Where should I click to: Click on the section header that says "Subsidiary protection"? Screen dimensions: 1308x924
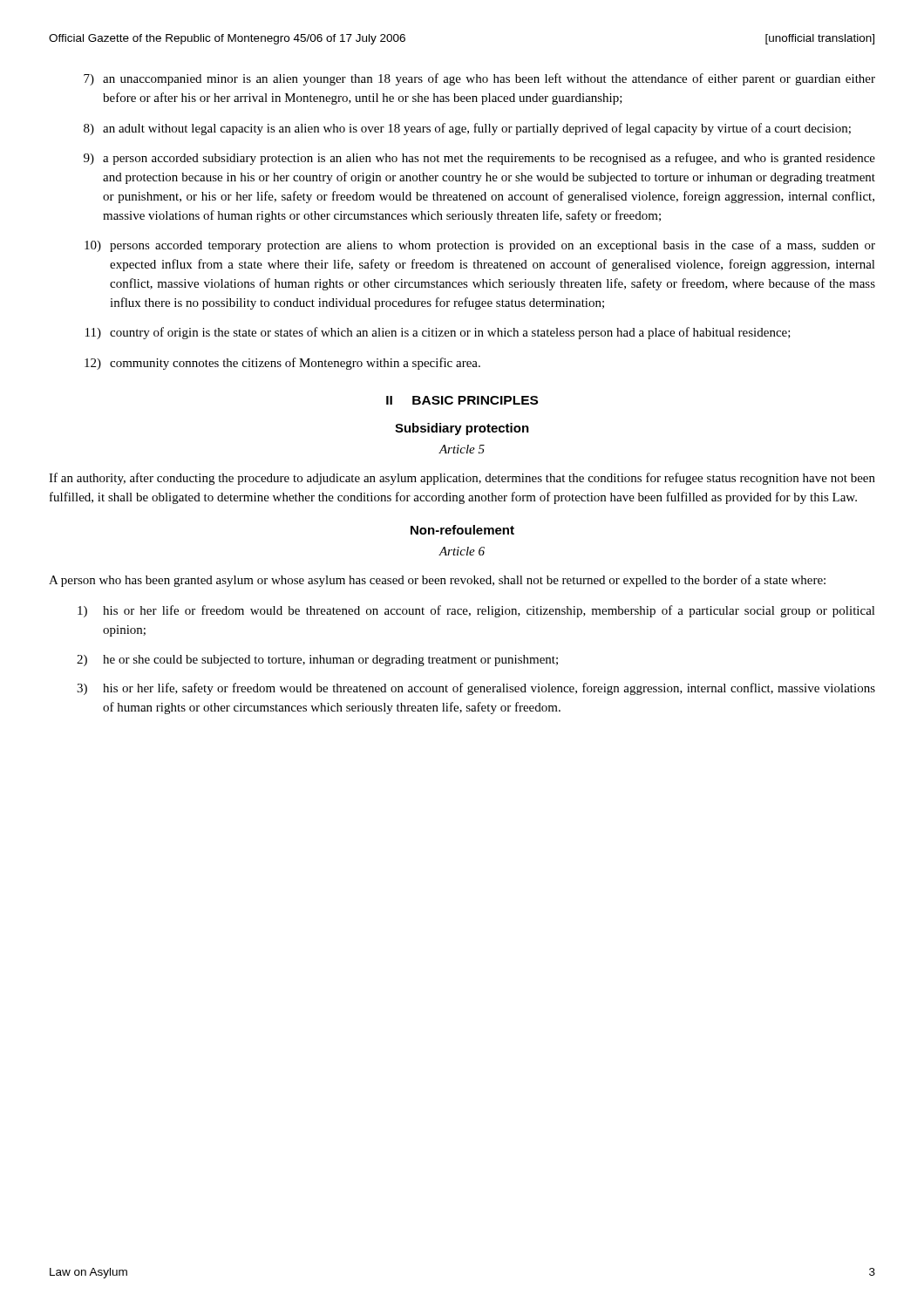462,428
